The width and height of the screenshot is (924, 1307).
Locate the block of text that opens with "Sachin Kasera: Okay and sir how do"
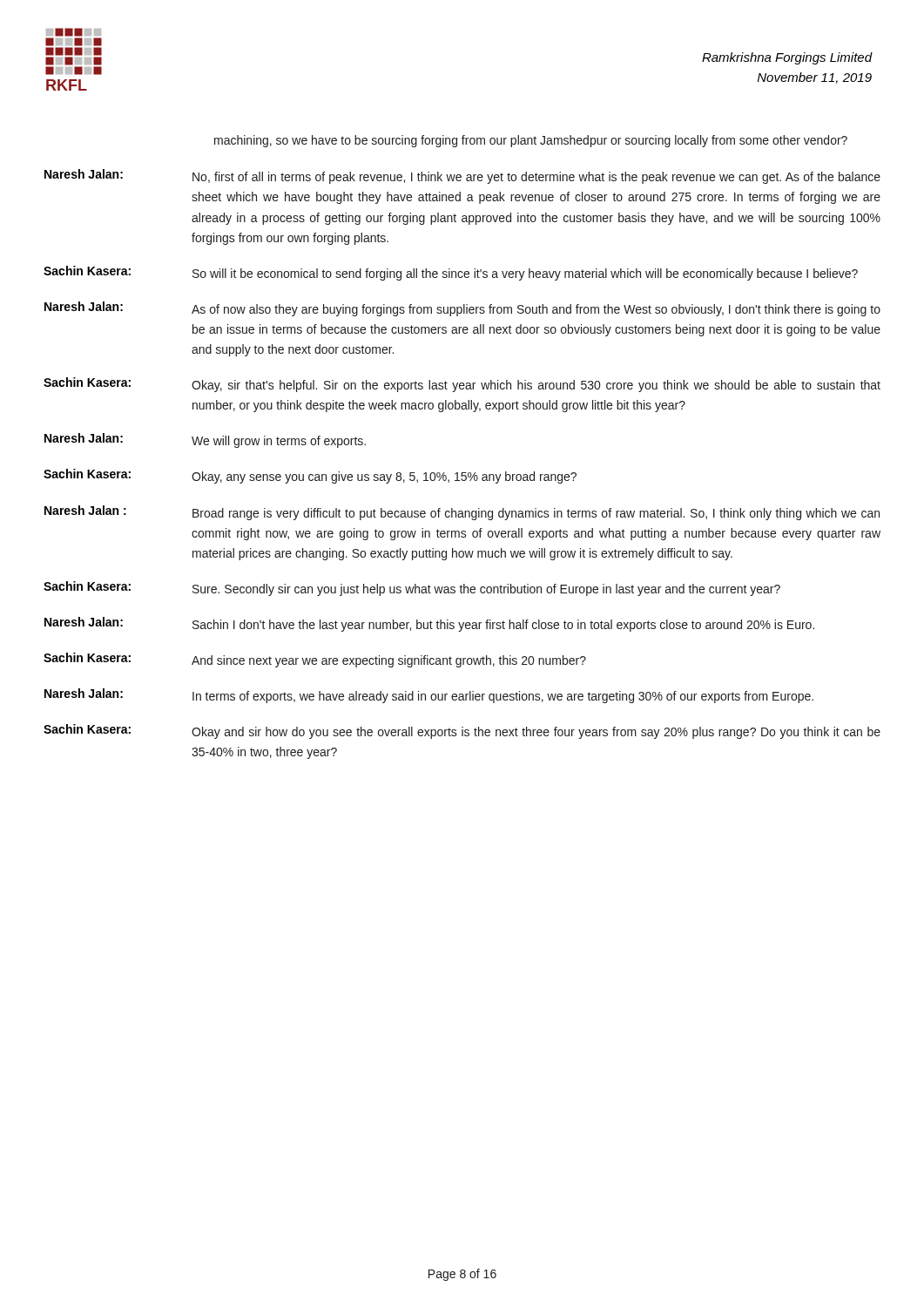462,743
